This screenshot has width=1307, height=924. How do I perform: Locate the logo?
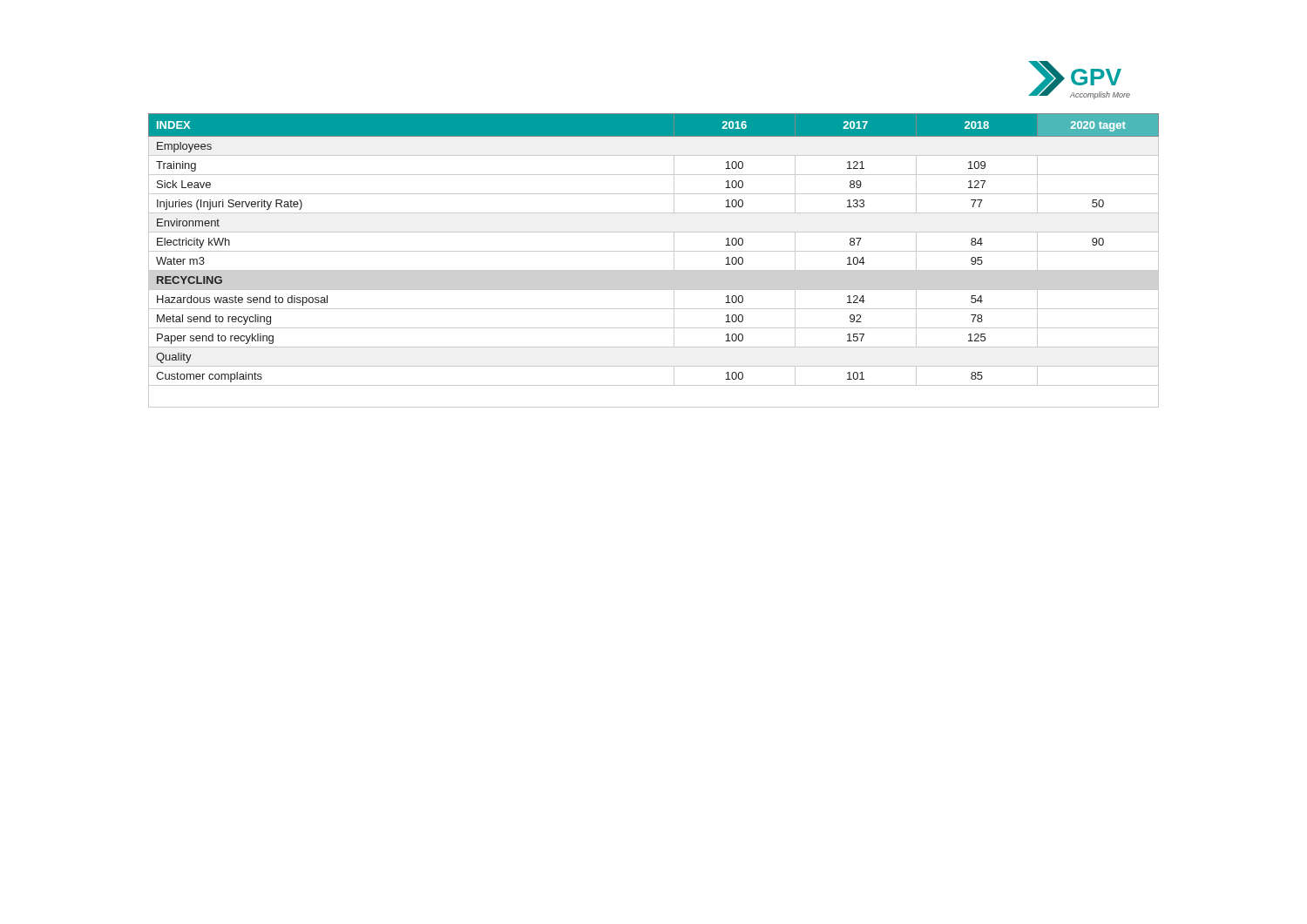654,78
